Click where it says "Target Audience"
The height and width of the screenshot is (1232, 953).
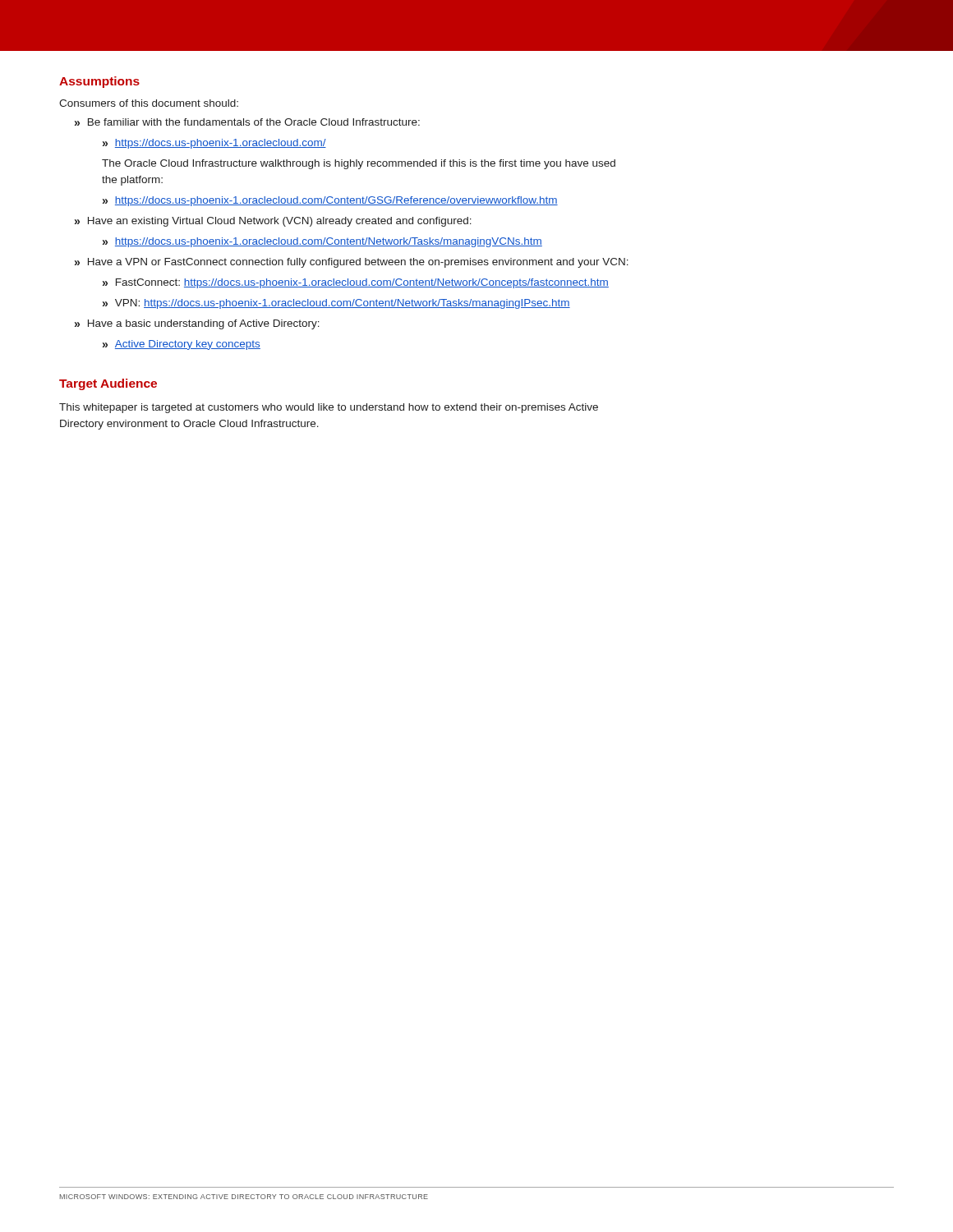point(108,383)
